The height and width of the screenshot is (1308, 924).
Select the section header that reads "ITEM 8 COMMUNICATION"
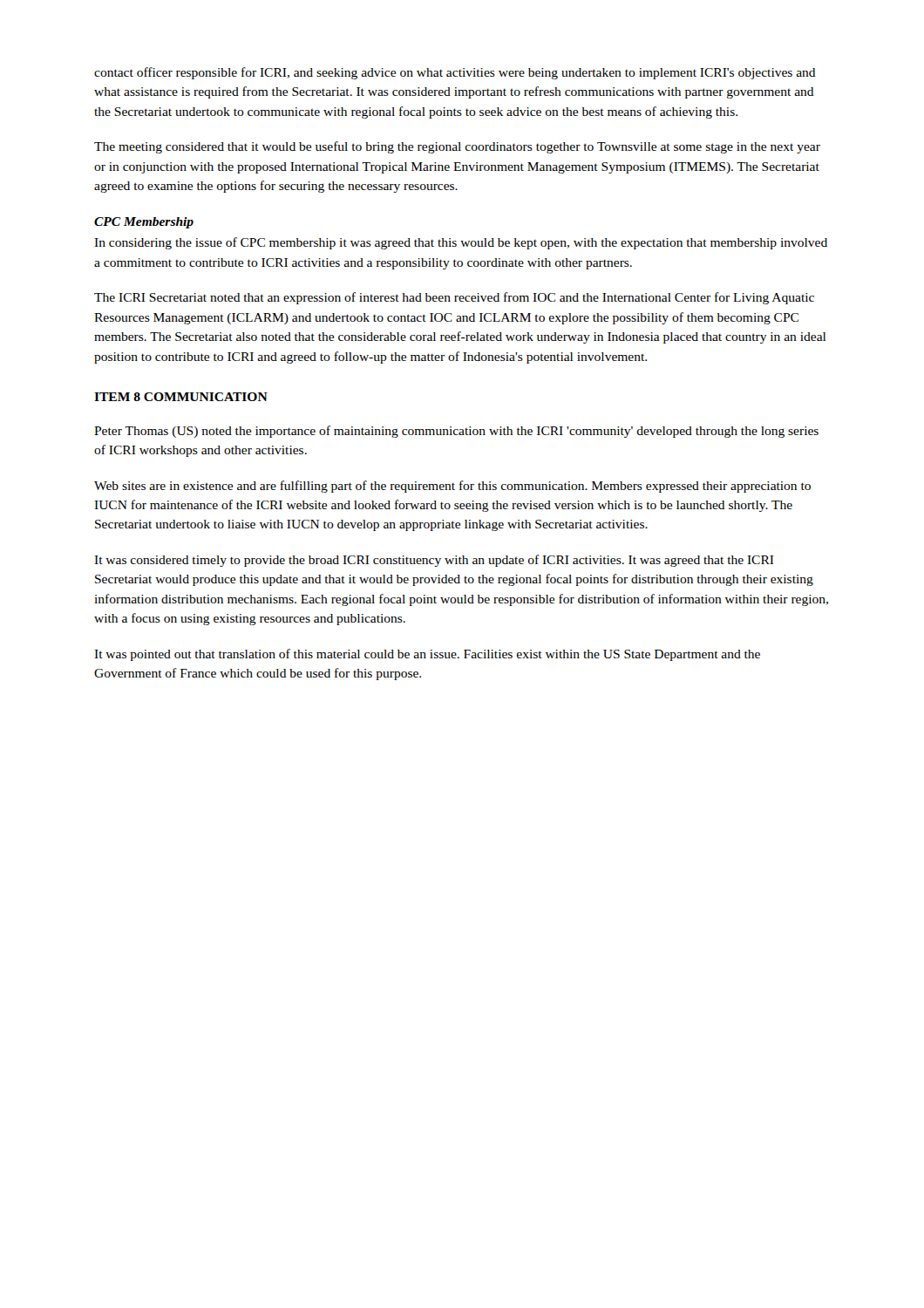tap(181, 396)
